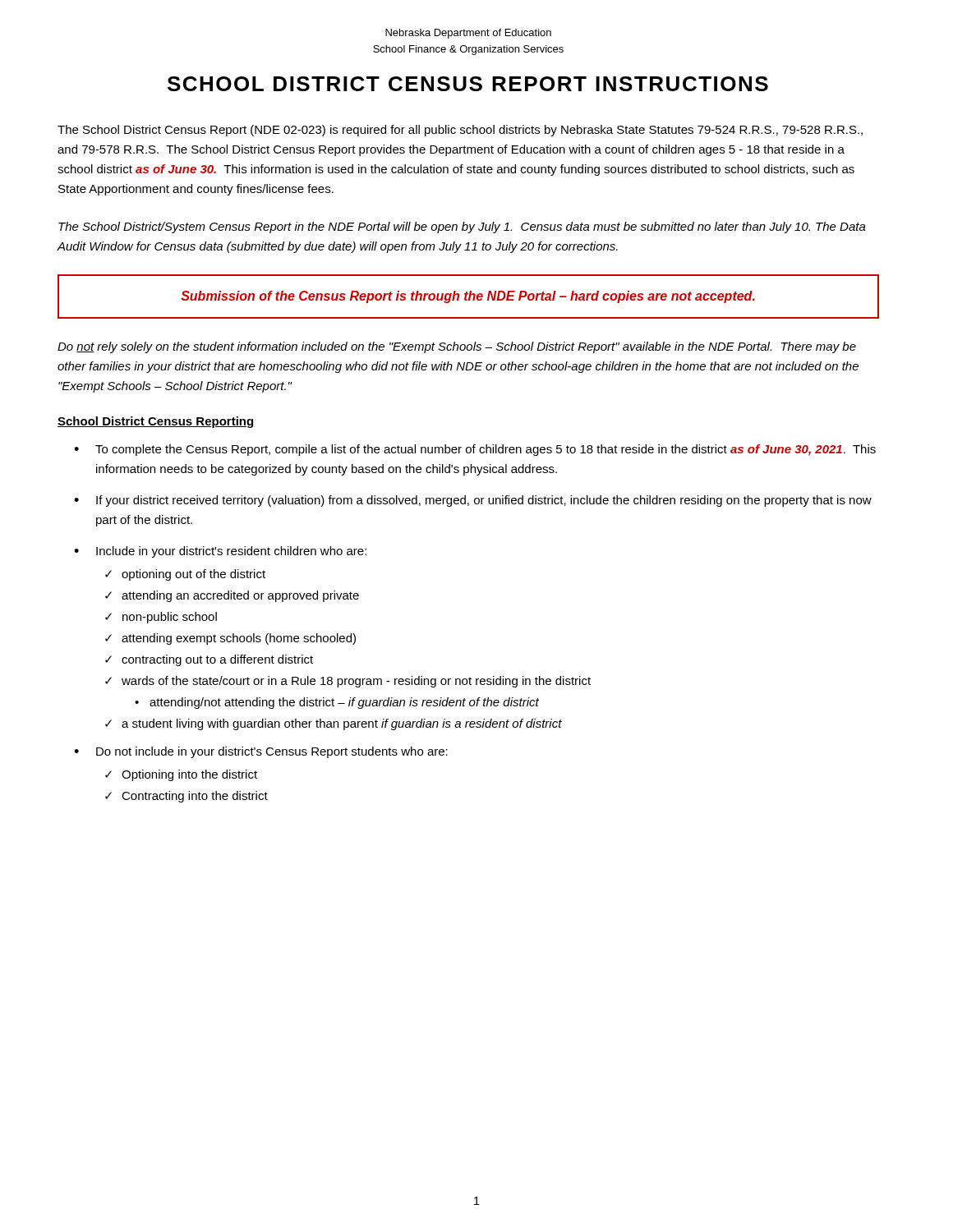Where does it say "SCHOOL DISTRICT CENSUS REPORT INSTRUCTIONS"?

(468, 84)
